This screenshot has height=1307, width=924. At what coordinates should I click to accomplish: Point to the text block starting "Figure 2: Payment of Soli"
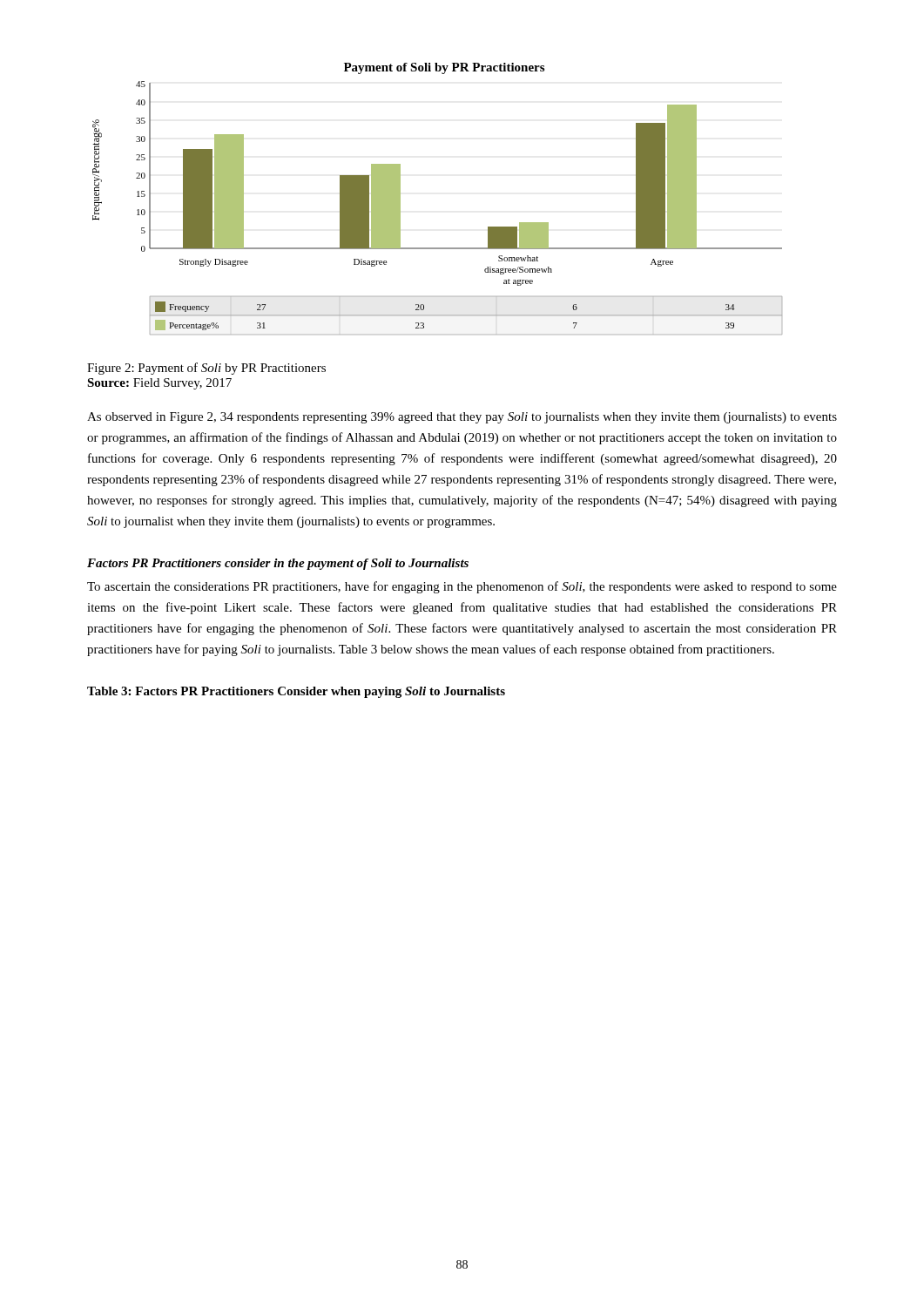click(x=207, y=375)
